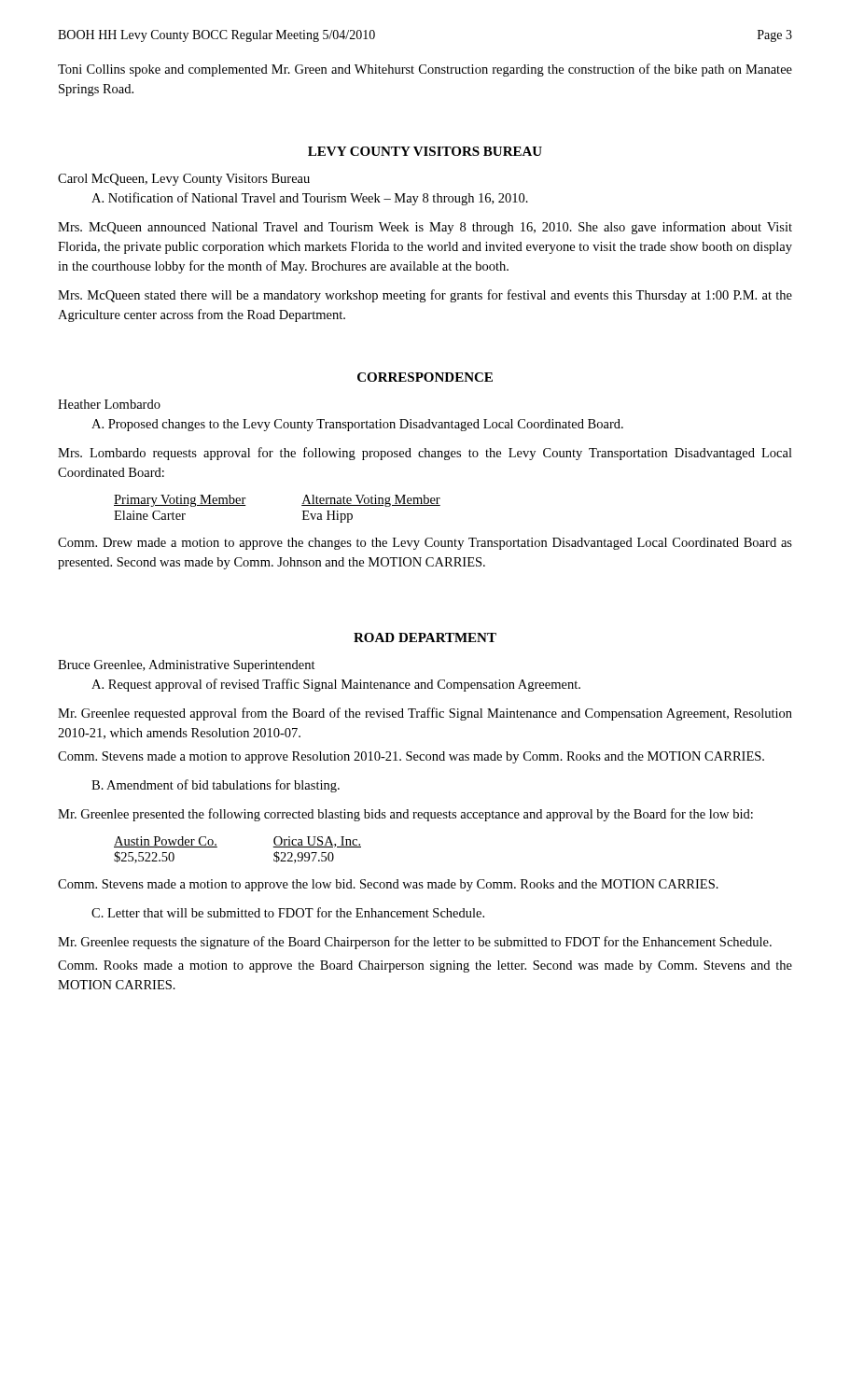This screenshot has height=1400, width=850.
Task: Point to the text block starting "Comm. Drew made a motion to approve"
Action: tap(425, 553)
